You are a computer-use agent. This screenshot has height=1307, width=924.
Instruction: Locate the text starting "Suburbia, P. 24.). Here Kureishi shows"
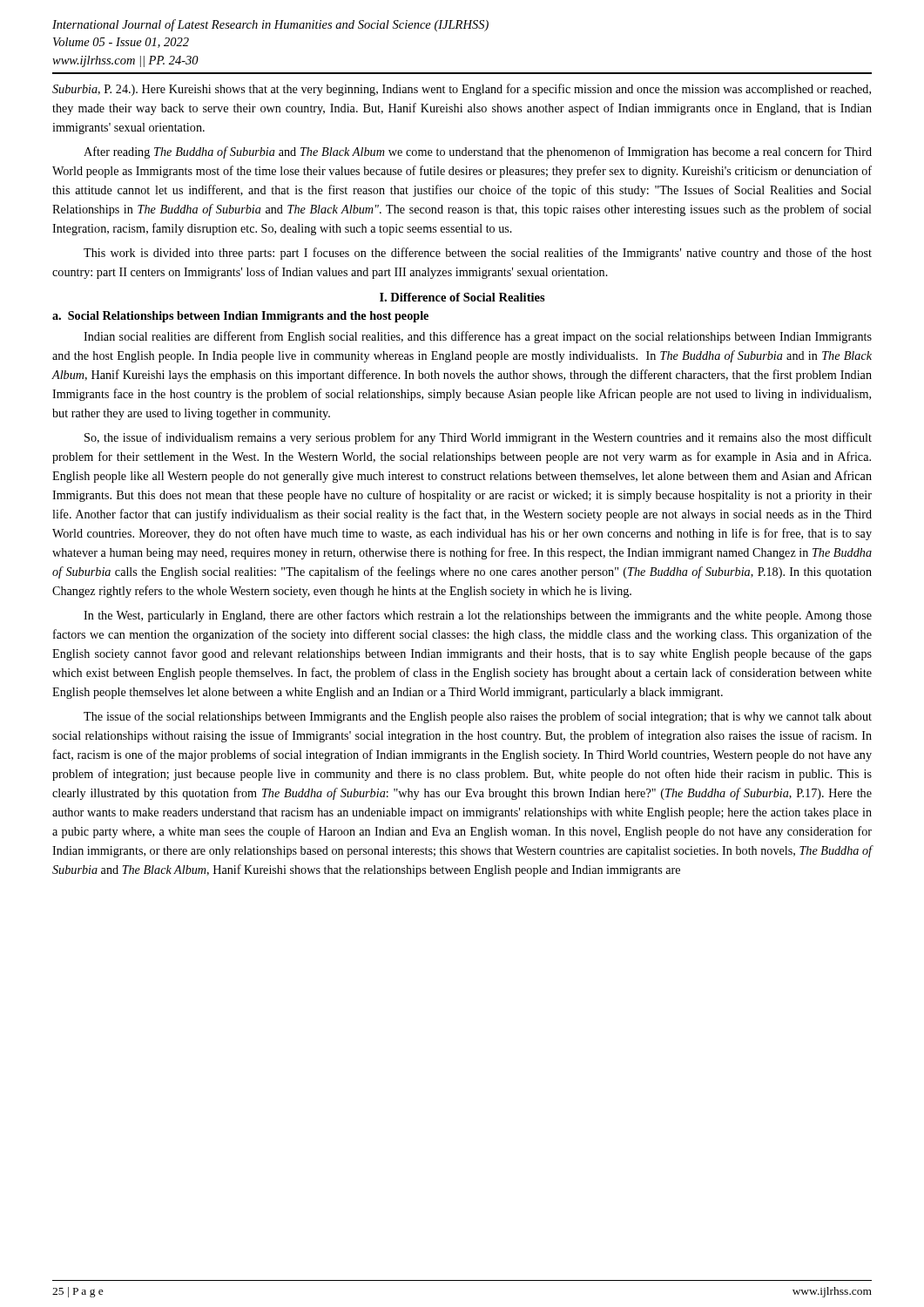click(462, 108)
